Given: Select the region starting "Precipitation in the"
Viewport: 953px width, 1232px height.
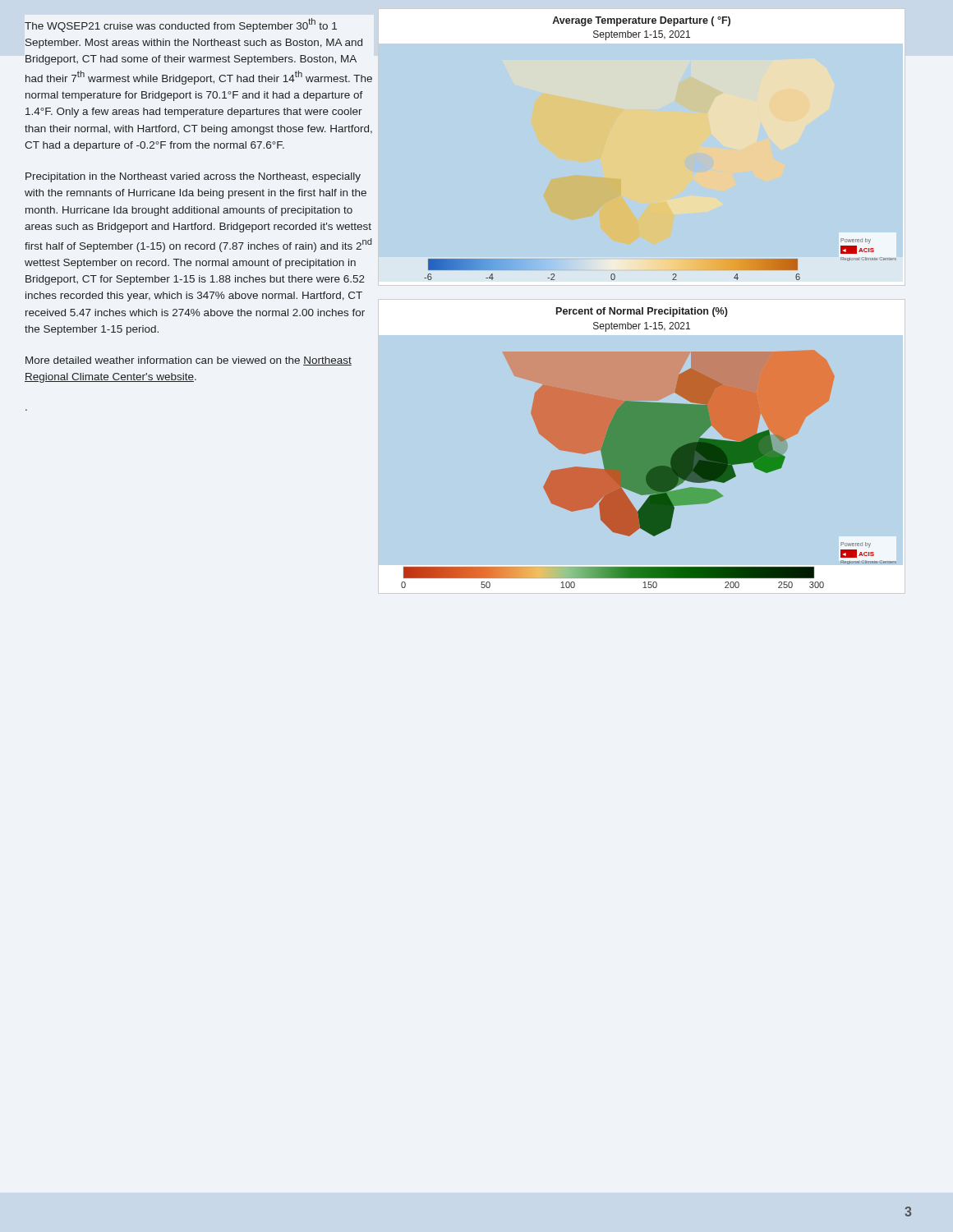Looking at the screenshot, I should tap(198, 252).
